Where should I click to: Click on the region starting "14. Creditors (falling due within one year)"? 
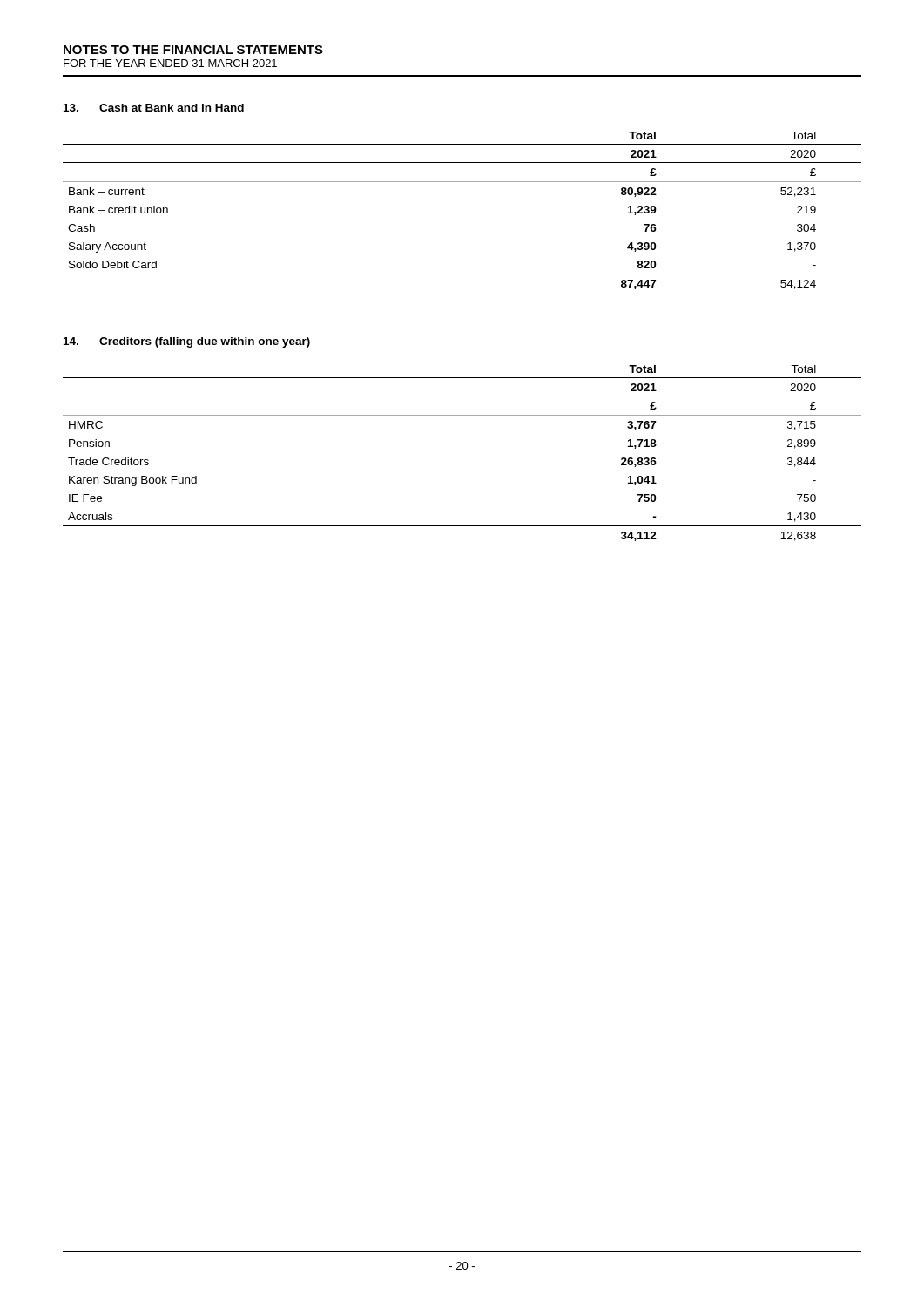tap(187, 341)
